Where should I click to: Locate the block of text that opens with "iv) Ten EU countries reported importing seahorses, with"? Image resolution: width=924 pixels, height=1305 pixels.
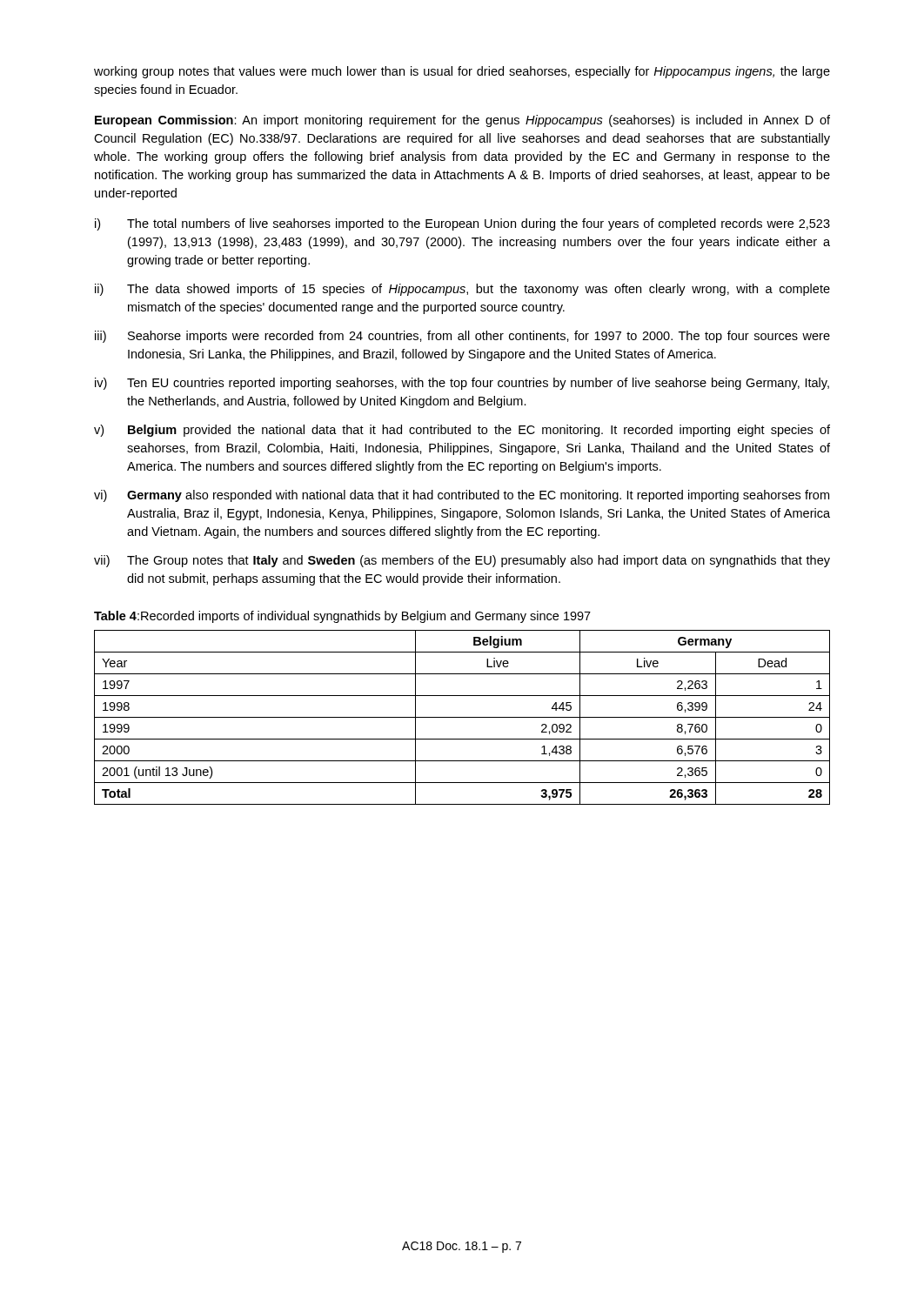[x=462, y=393]
